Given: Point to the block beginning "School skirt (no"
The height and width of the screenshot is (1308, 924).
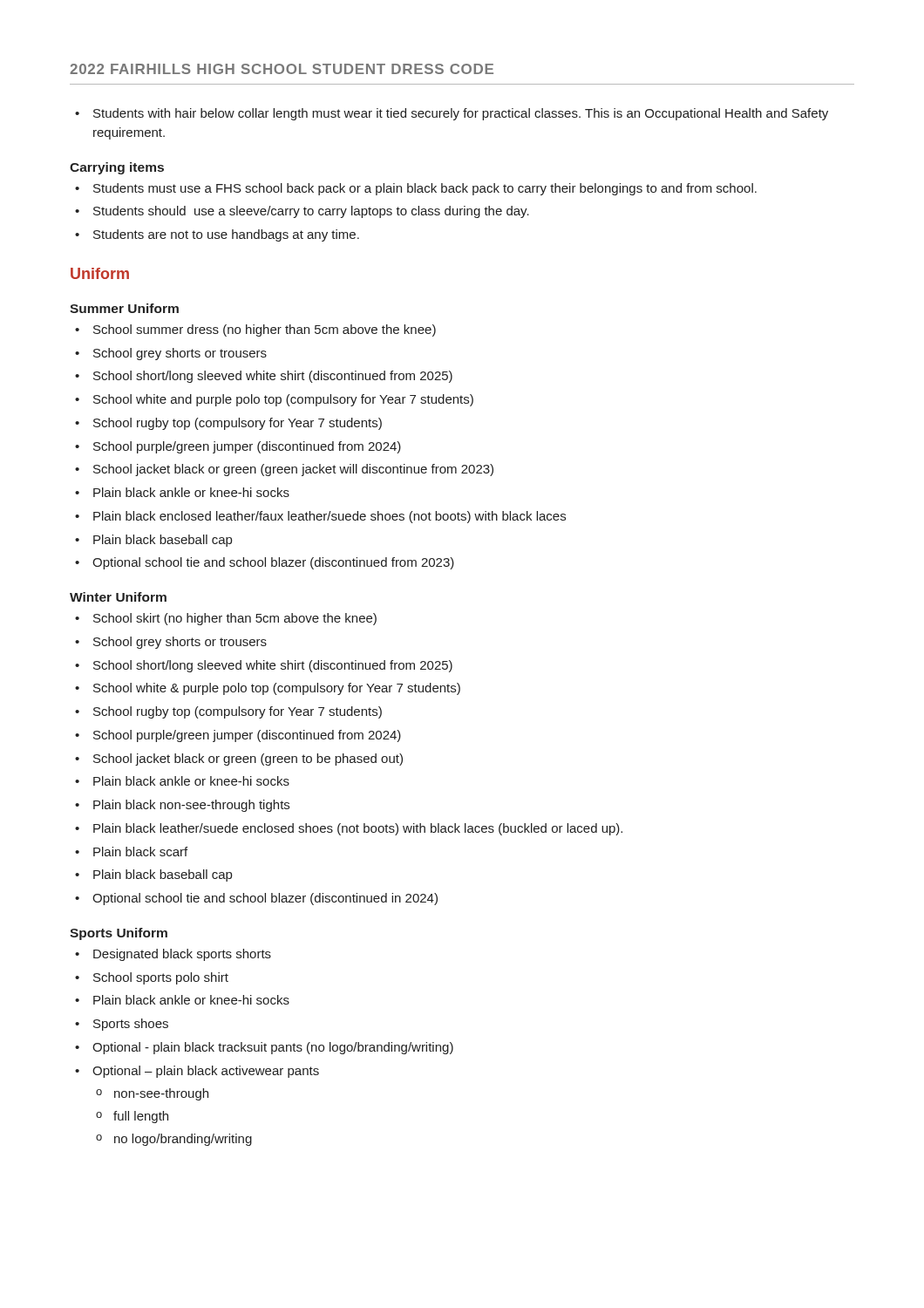Looking at the screenshot, I should [x=235, y=618].
